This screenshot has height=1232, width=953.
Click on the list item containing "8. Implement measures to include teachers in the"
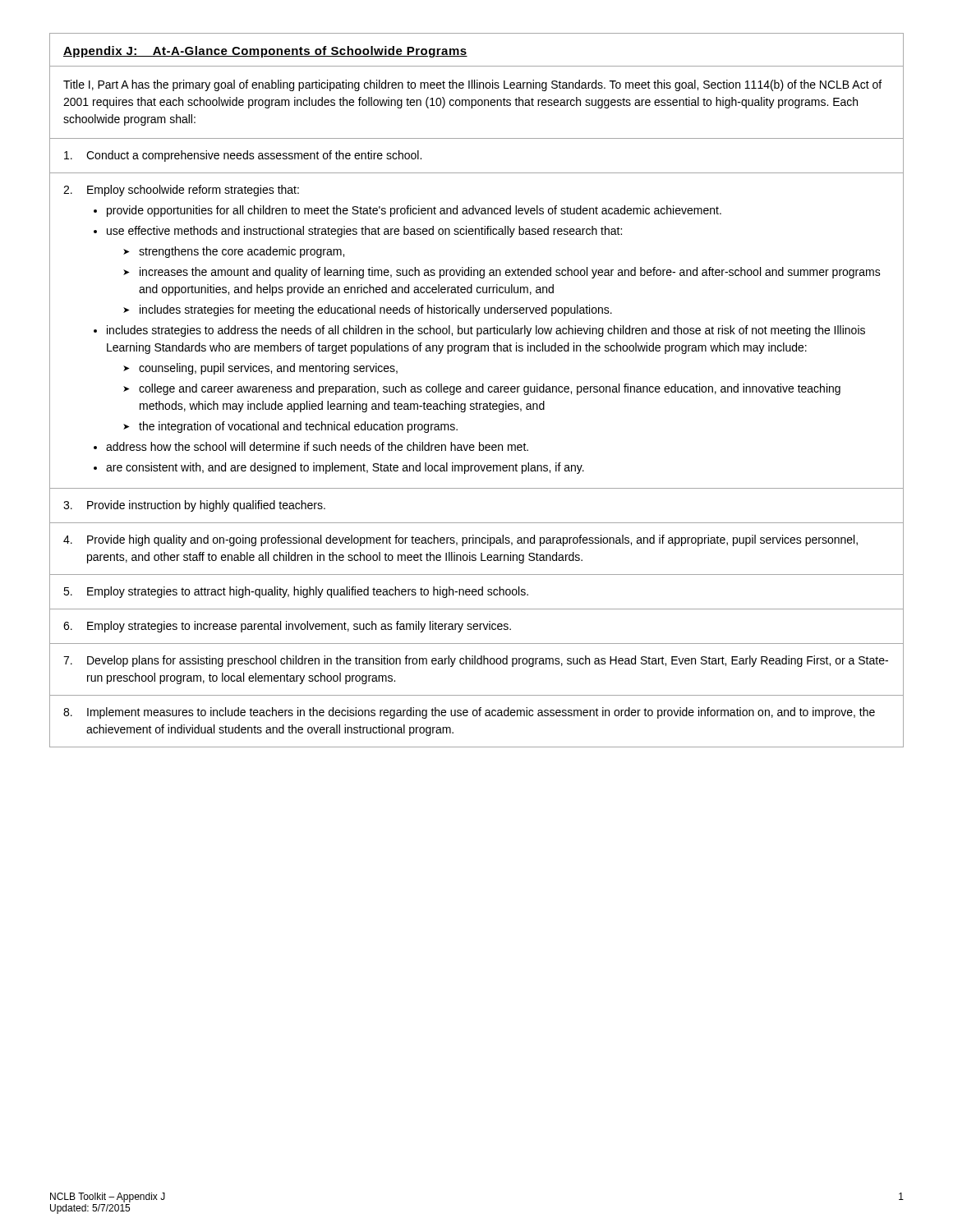coord(476,721)
